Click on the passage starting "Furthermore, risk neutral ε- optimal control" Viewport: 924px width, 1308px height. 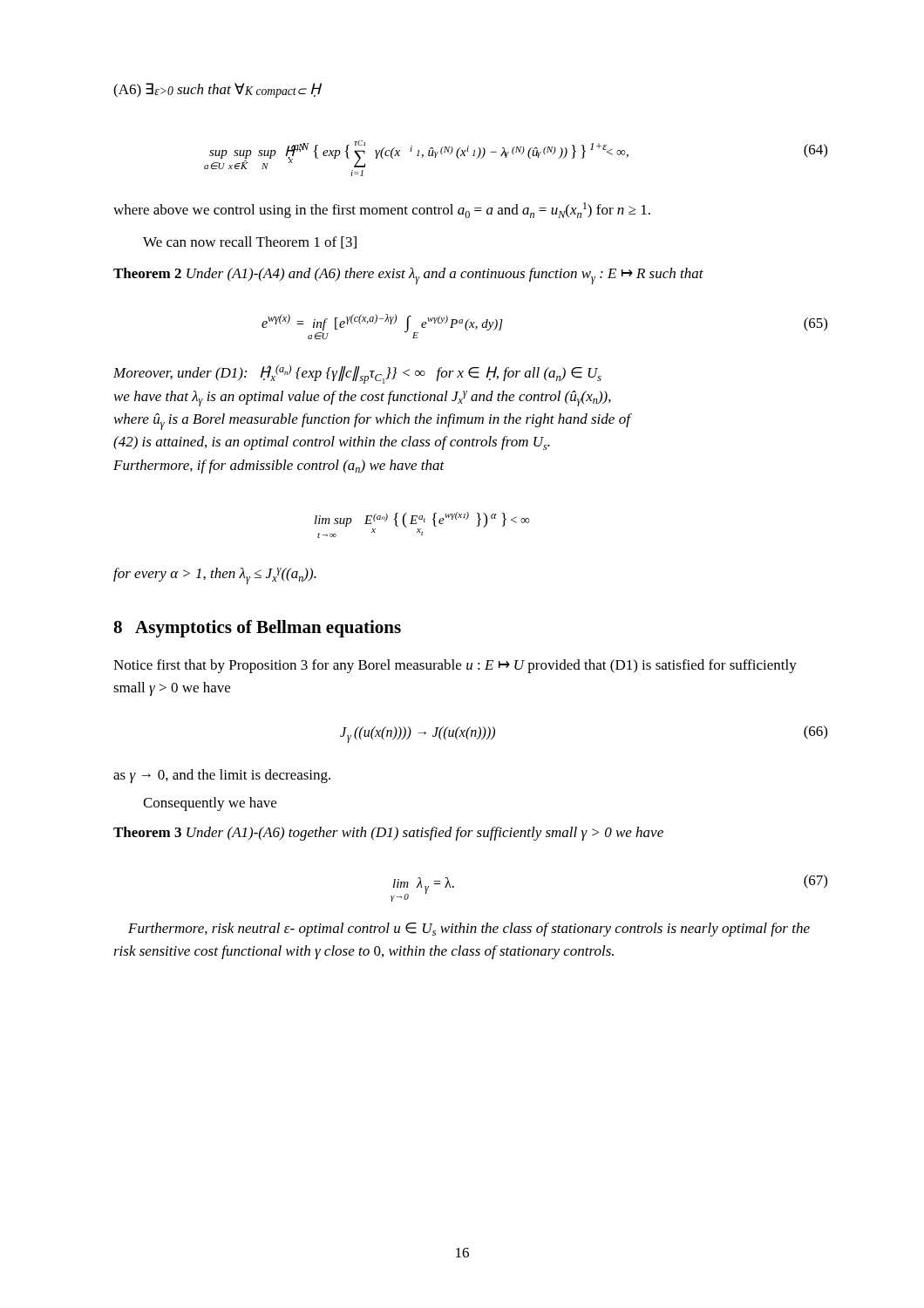pyautogui.click(x=462, y=939)
